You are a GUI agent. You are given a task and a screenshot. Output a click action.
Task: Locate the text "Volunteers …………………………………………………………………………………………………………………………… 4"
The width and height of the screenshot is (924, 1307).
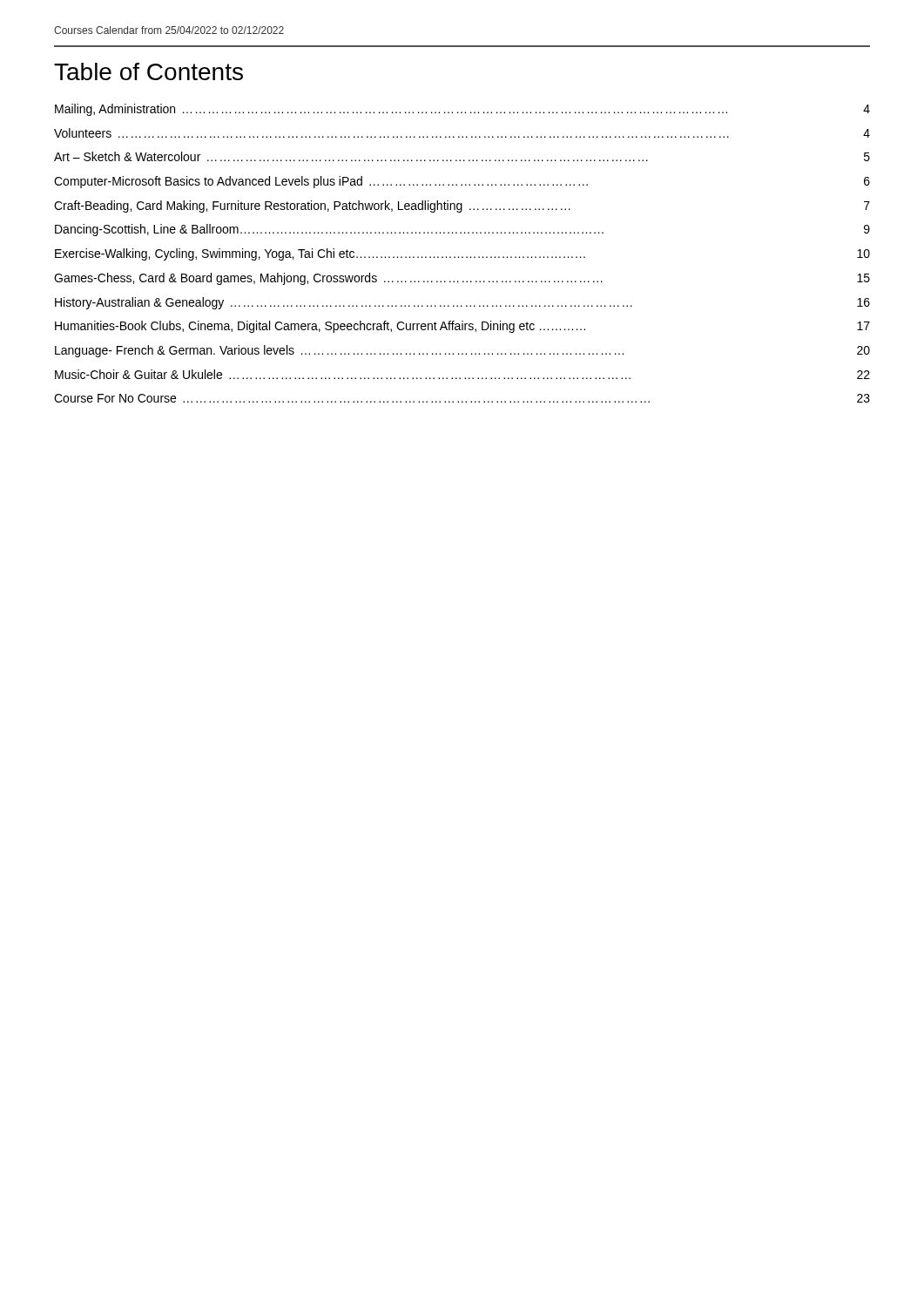(462, 134)
